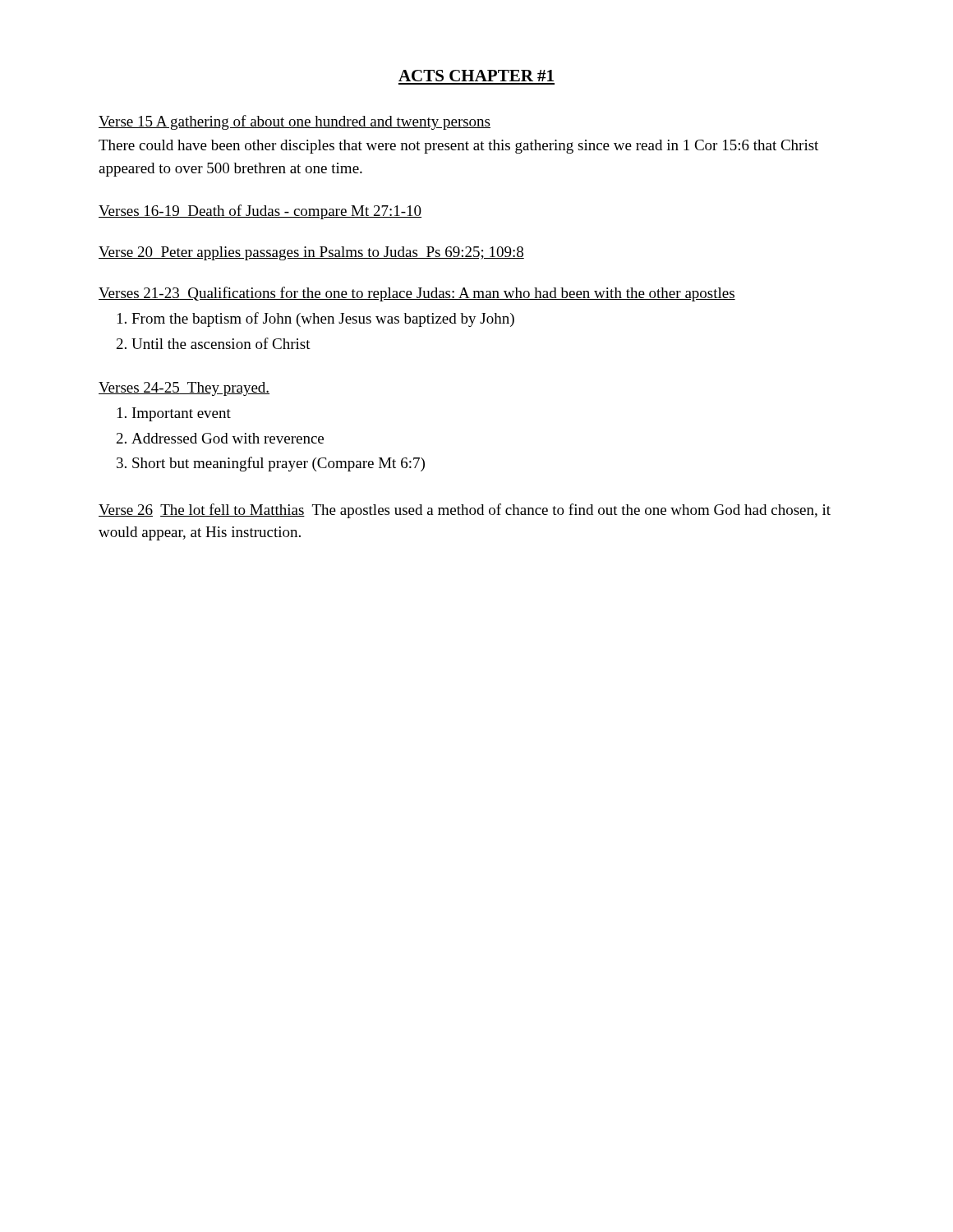Locate the block of text that opens with "Short but meaningful prayer"
The image size is (953, 1232).
click(278, 463)
